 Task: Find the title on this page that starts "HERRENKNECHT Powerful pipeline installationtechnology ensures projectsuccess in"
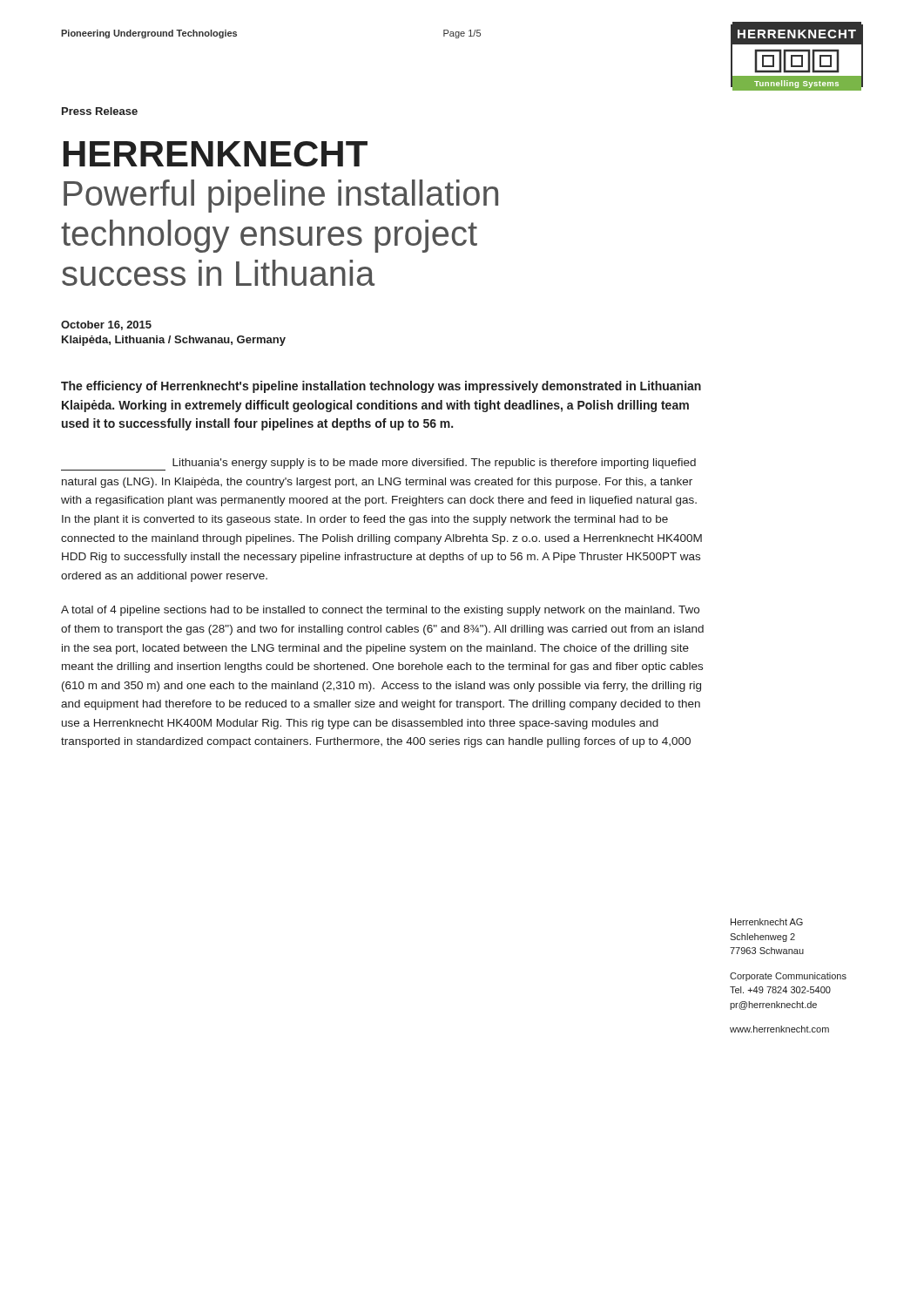click(384, 214)
